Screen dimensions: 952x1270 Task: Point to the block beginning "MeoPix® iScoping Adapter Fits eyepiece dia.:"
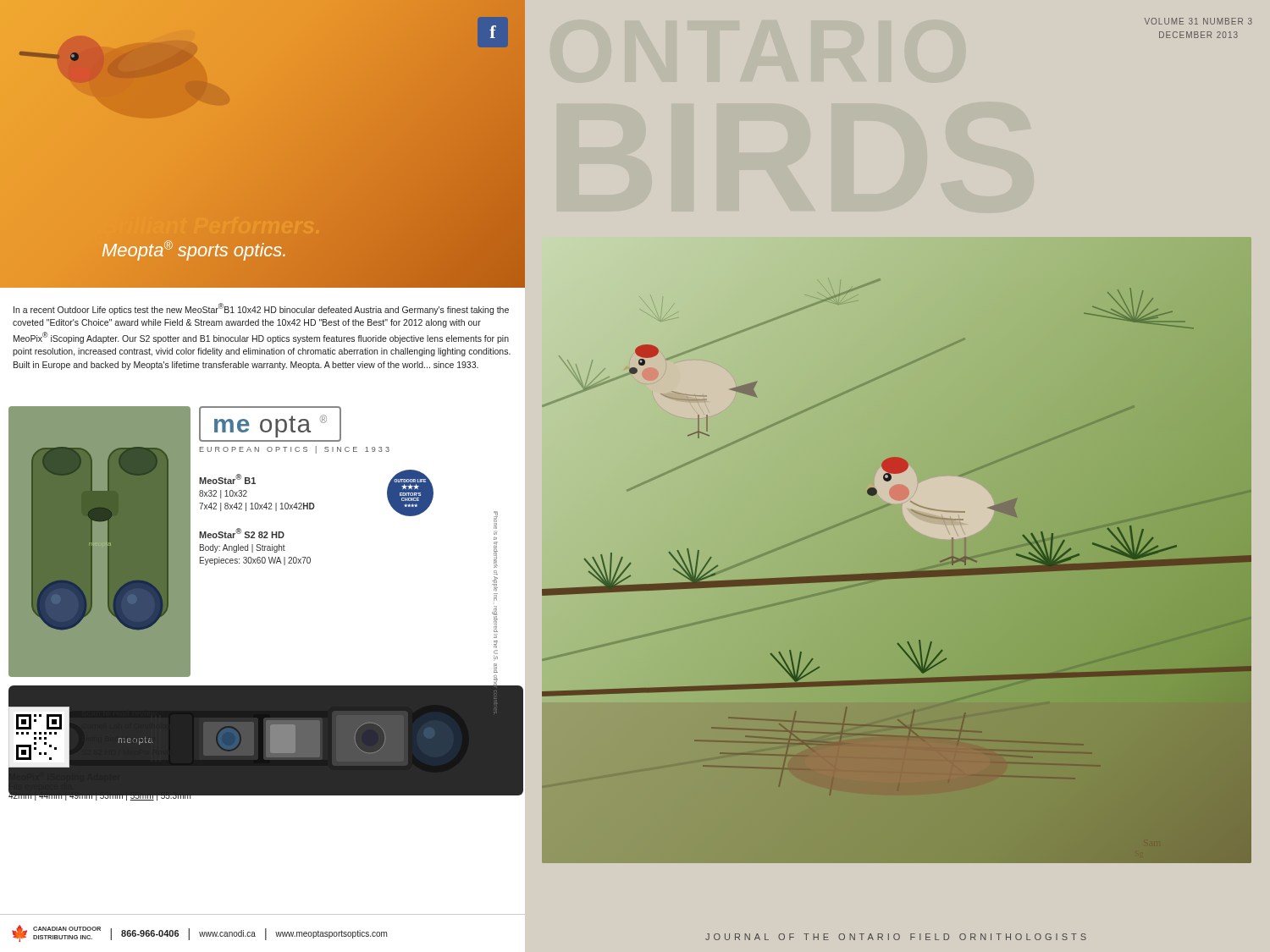point(267,785)
